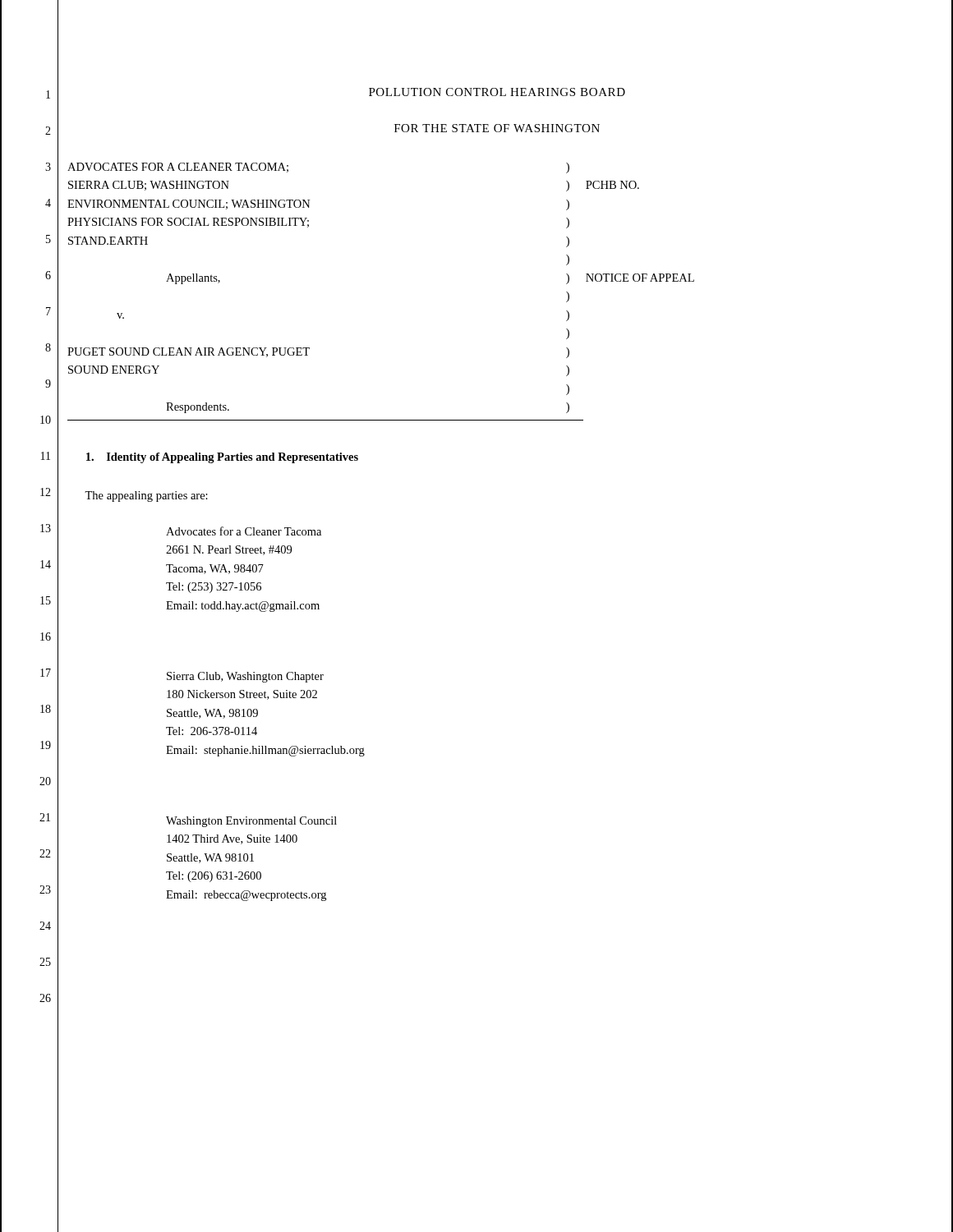Viewport: 953px width, 1232px height.
Task: Select the passage starting "POLLUTION CONTROL HEARINGS BOARD"
Action: click(497, 92)
